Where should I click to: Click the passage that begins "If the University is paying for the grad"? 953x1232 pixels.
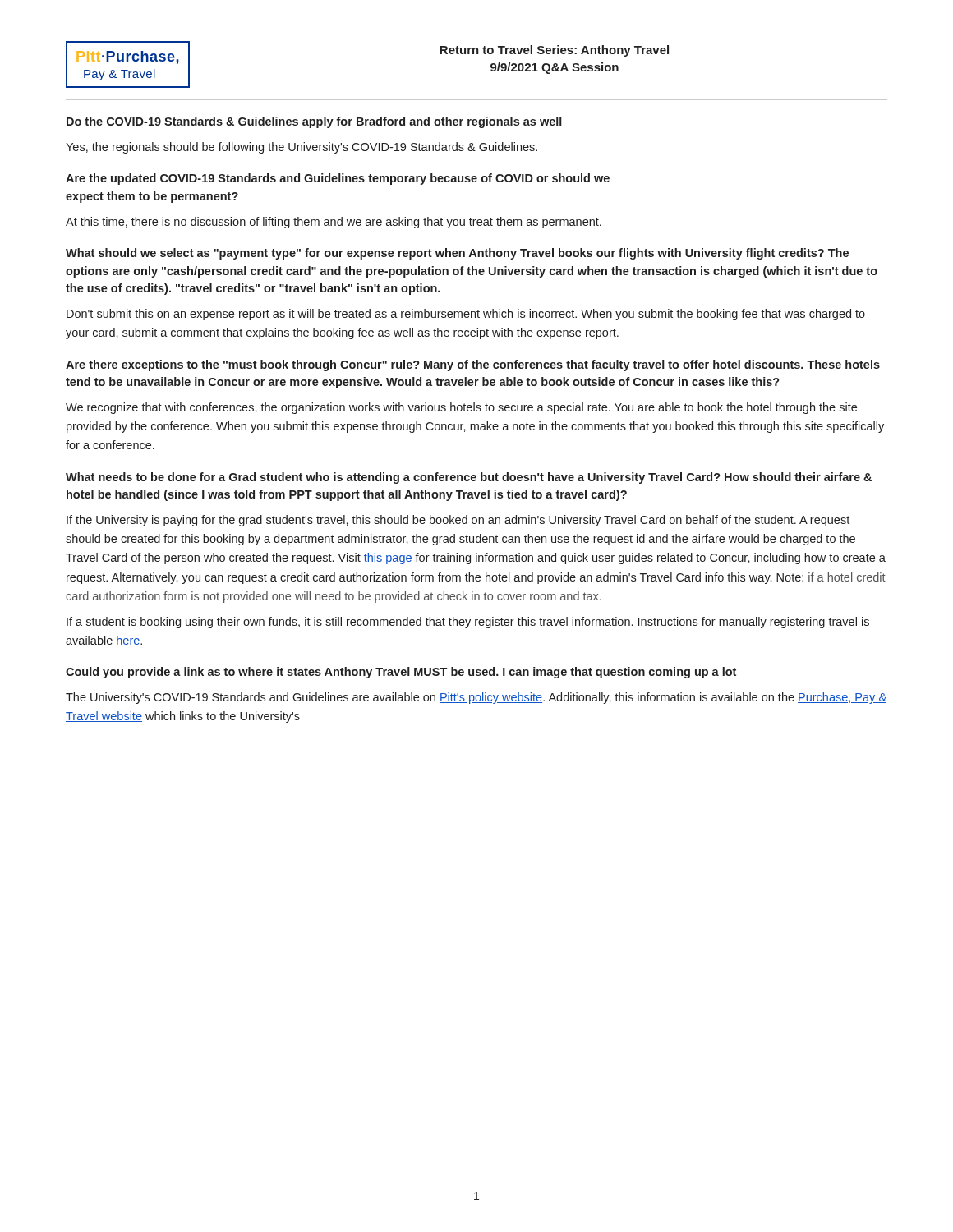pos(476,558)
